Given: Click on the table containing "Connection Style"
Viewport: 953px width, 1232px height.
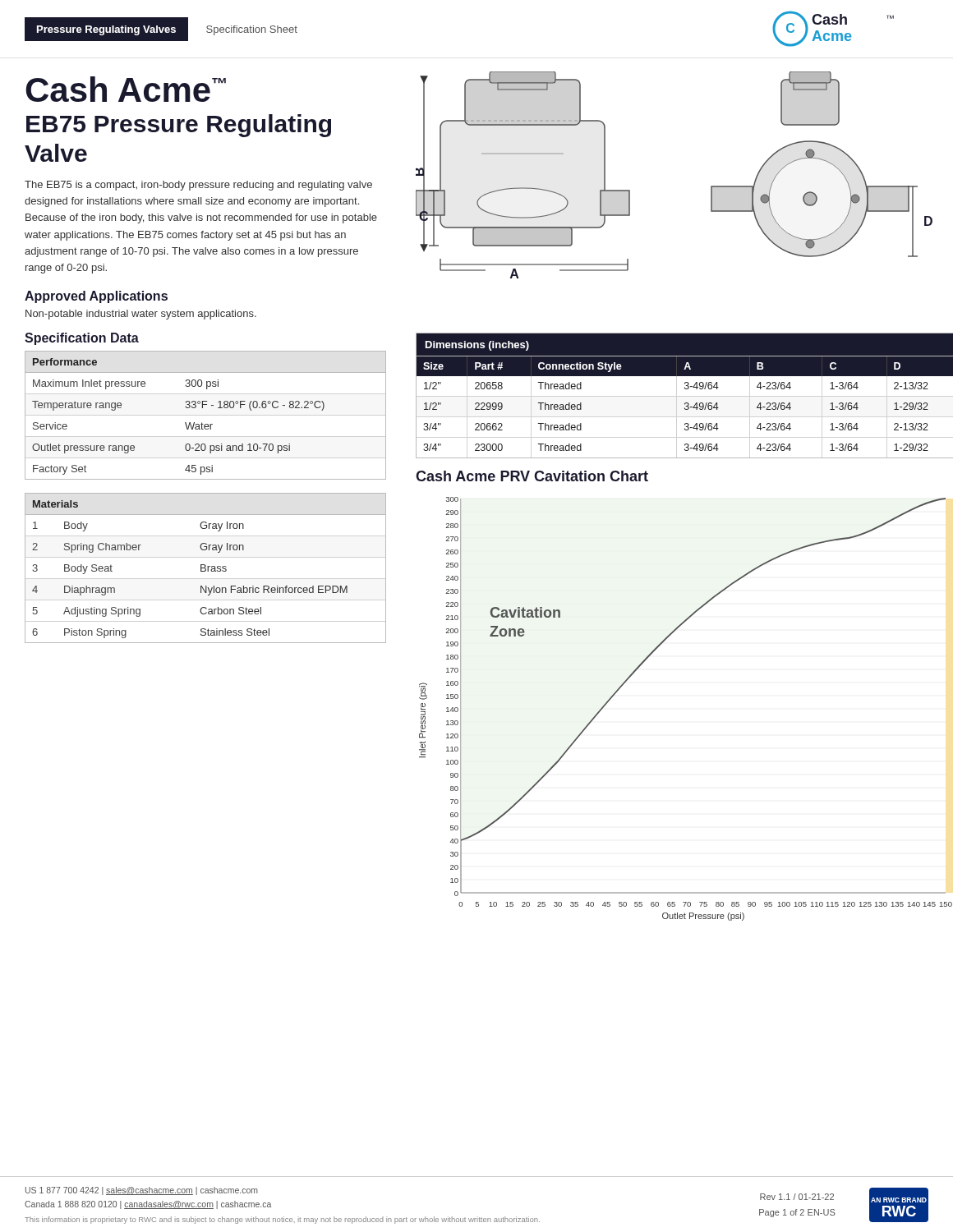Looking at the screenshot, I should click(x=684, y=395).
